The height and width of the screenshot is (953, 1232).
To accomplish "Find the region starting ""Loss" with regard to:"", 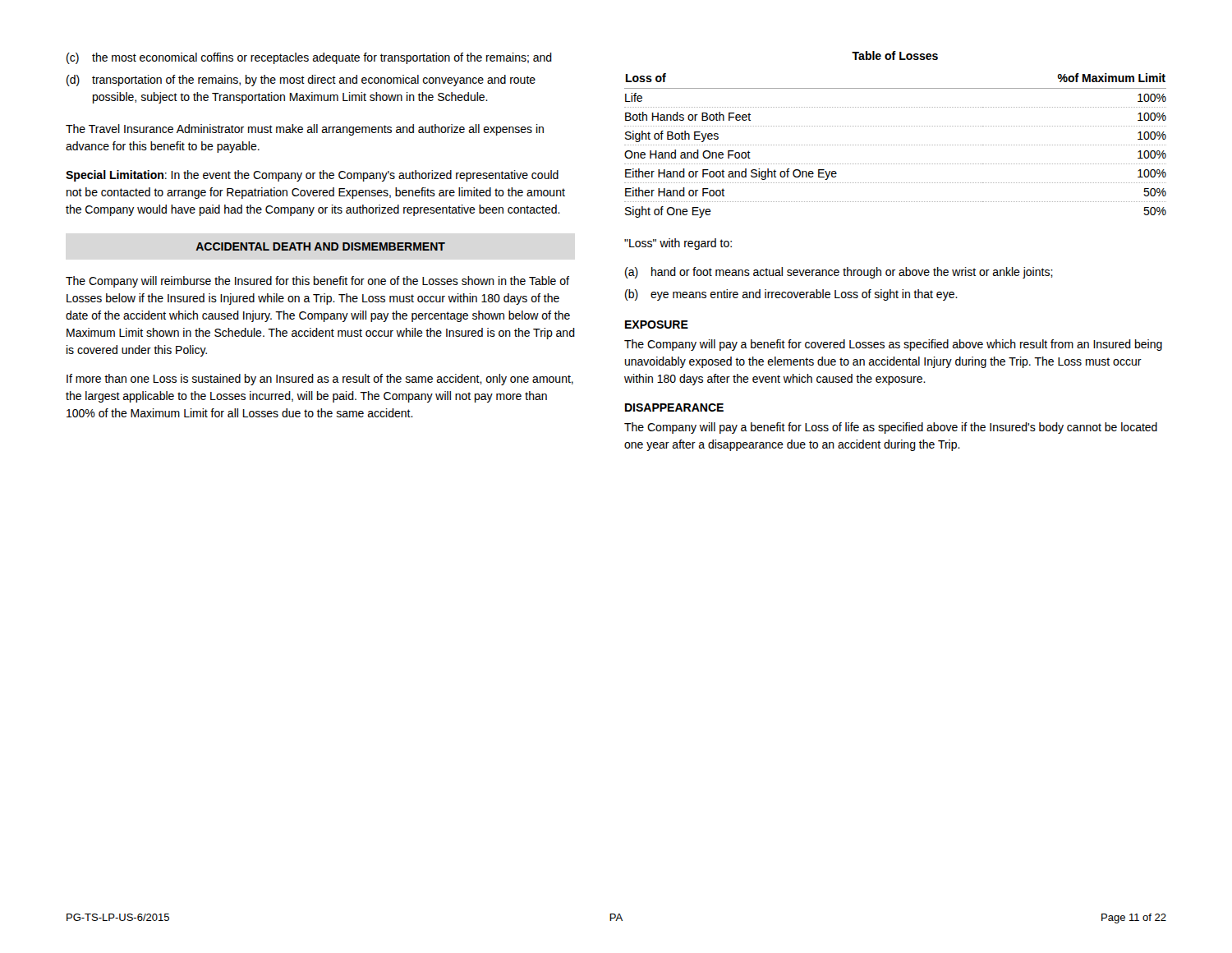I will coord(679,243).
